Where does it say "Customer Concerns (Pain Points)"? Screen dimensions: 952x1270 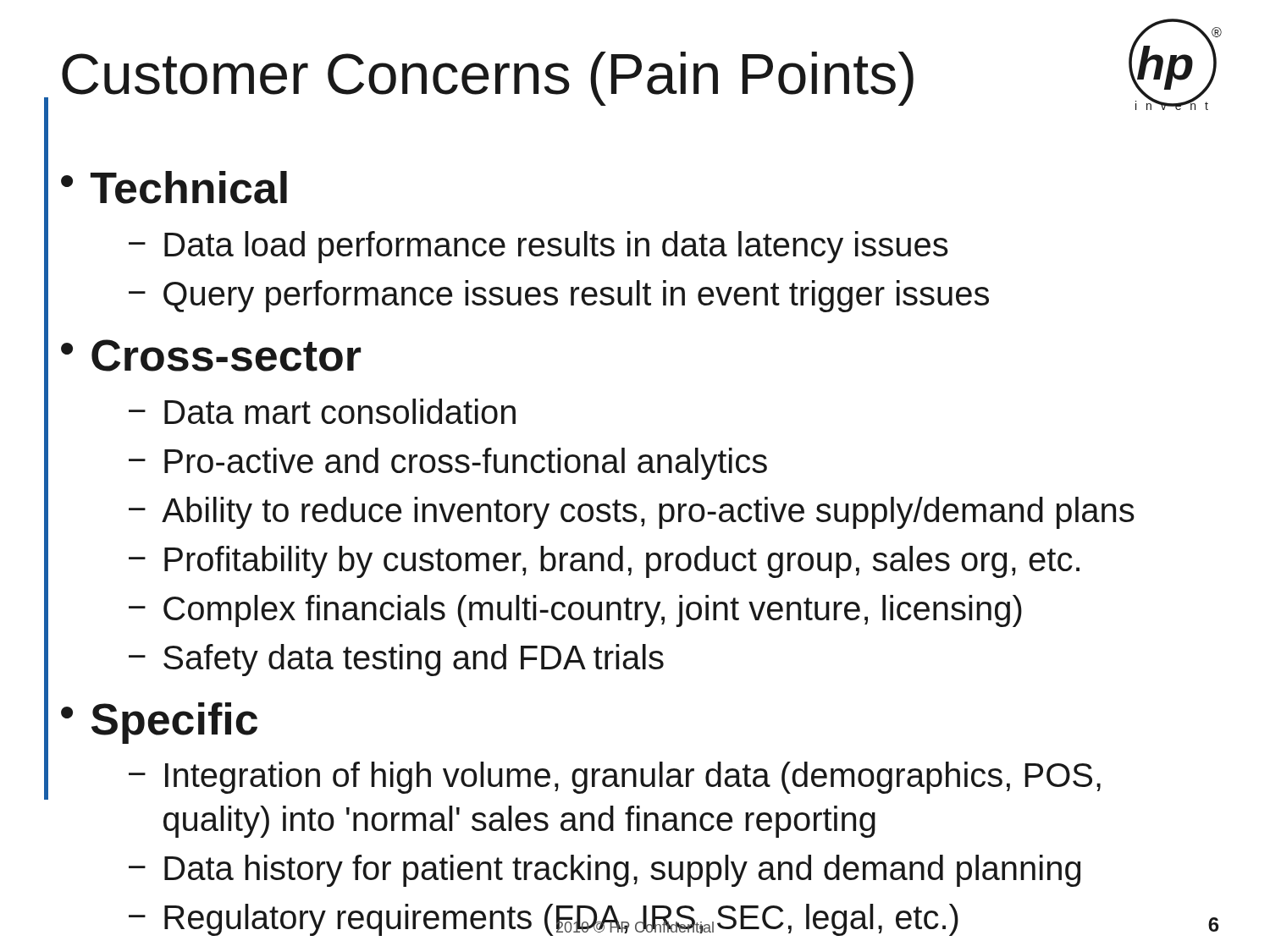(x=572, y=74)
